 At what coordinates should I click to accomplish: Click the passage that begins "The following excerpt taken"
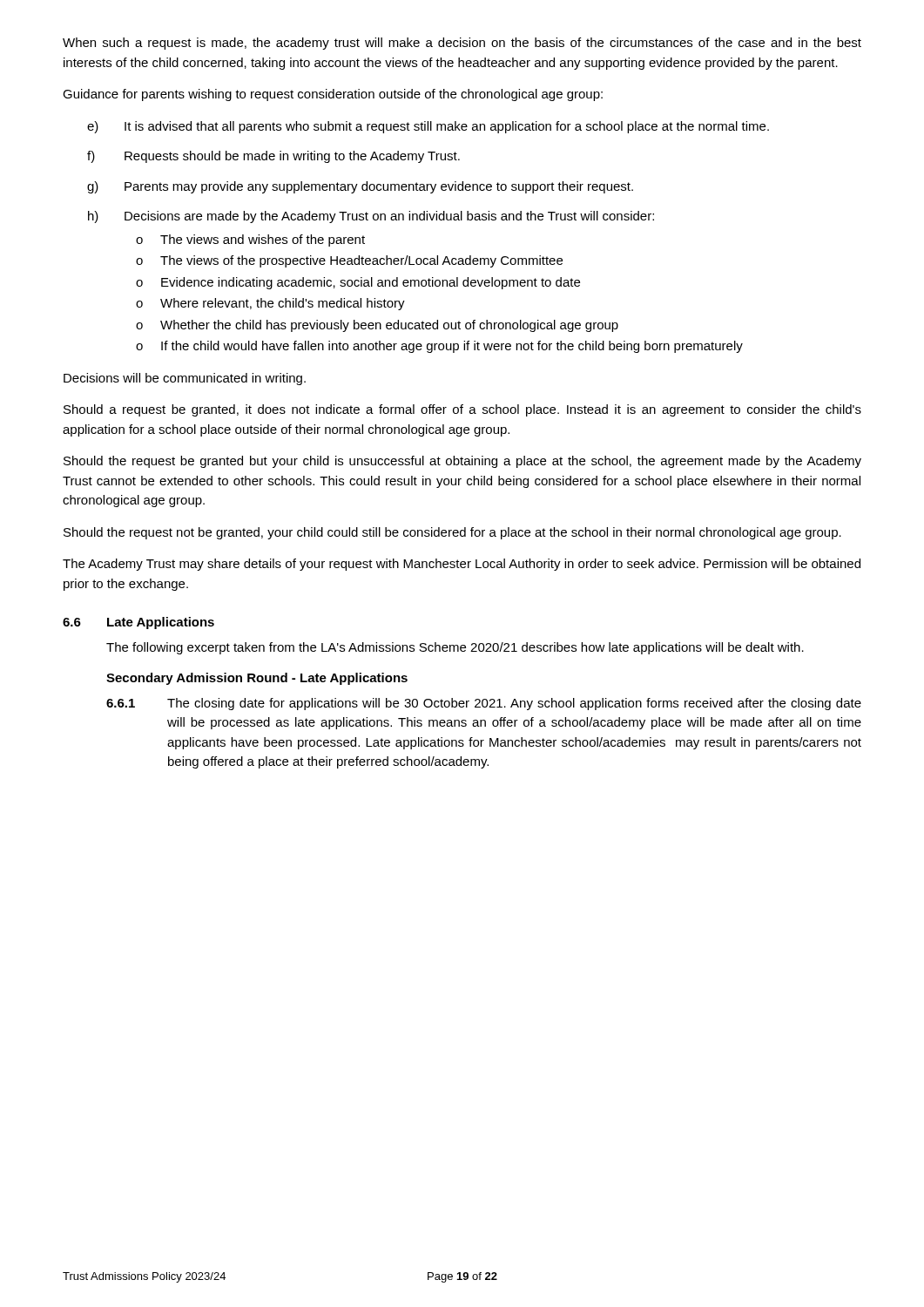click(455, 647)
